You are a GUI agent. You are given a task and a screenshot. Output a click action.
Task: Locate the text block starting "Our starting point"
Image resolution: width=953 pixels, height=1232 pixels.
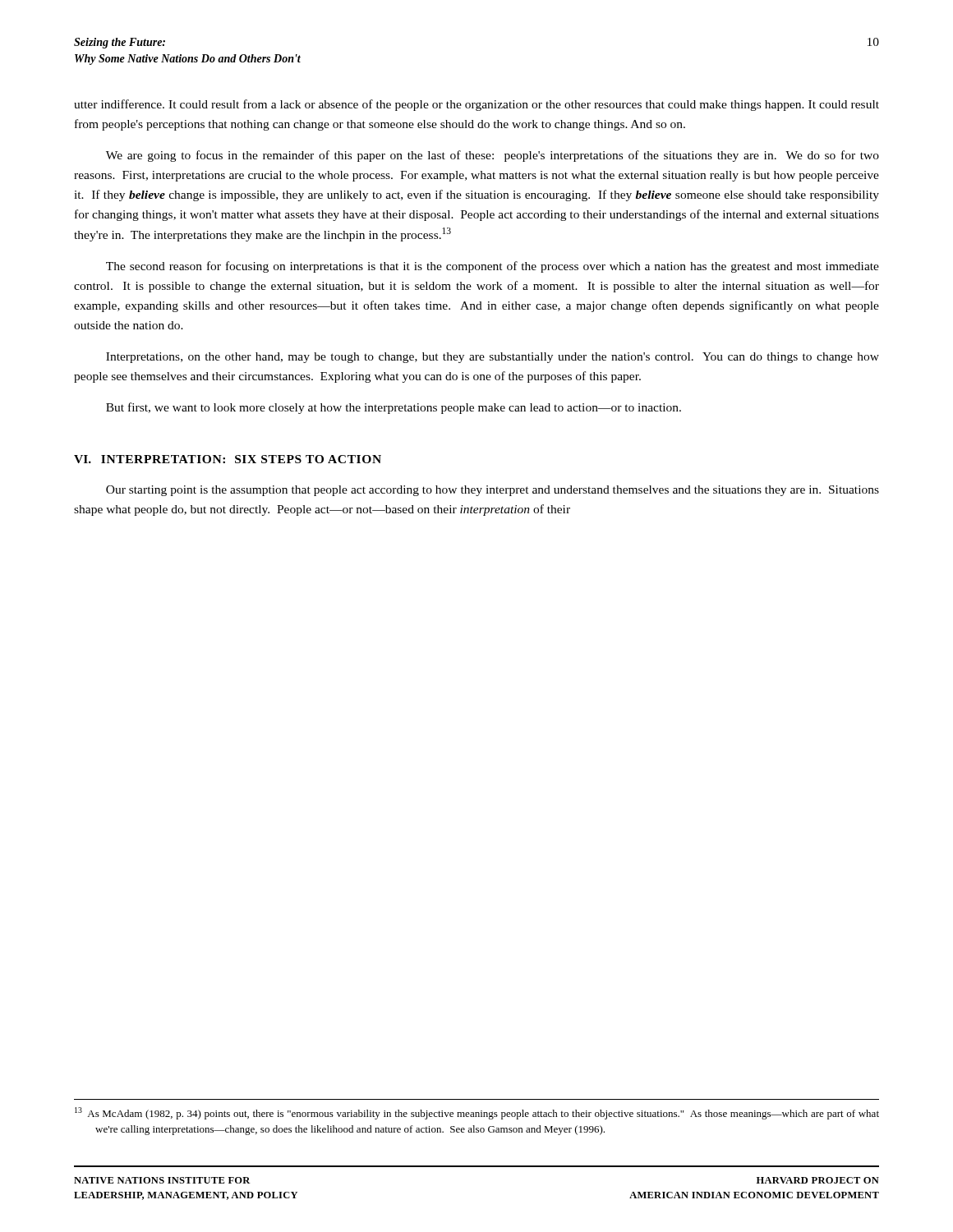476,500
